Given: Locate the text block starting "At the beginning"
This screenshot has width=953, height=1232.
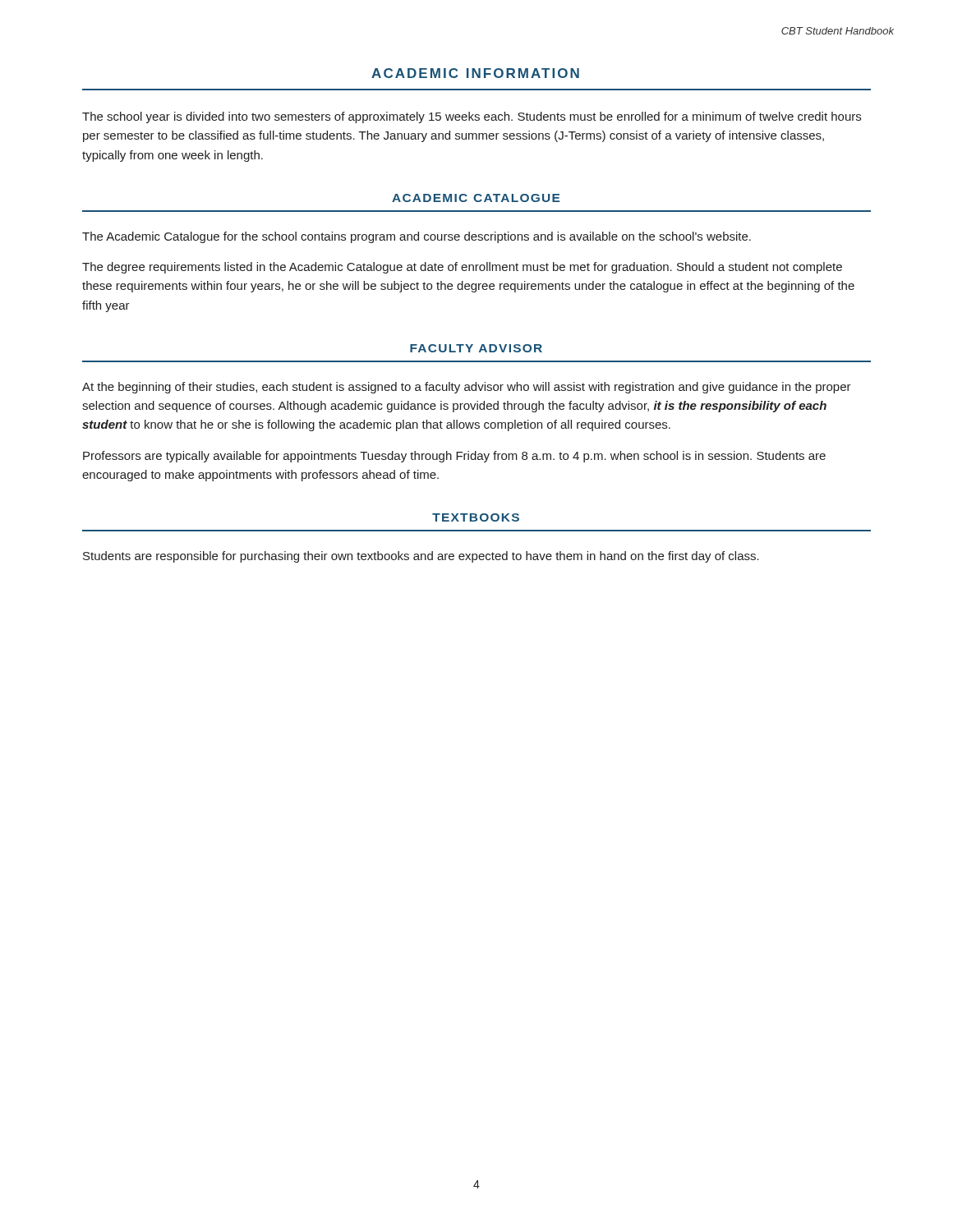Looking at the screenshot, I should (x=466, y=405).
